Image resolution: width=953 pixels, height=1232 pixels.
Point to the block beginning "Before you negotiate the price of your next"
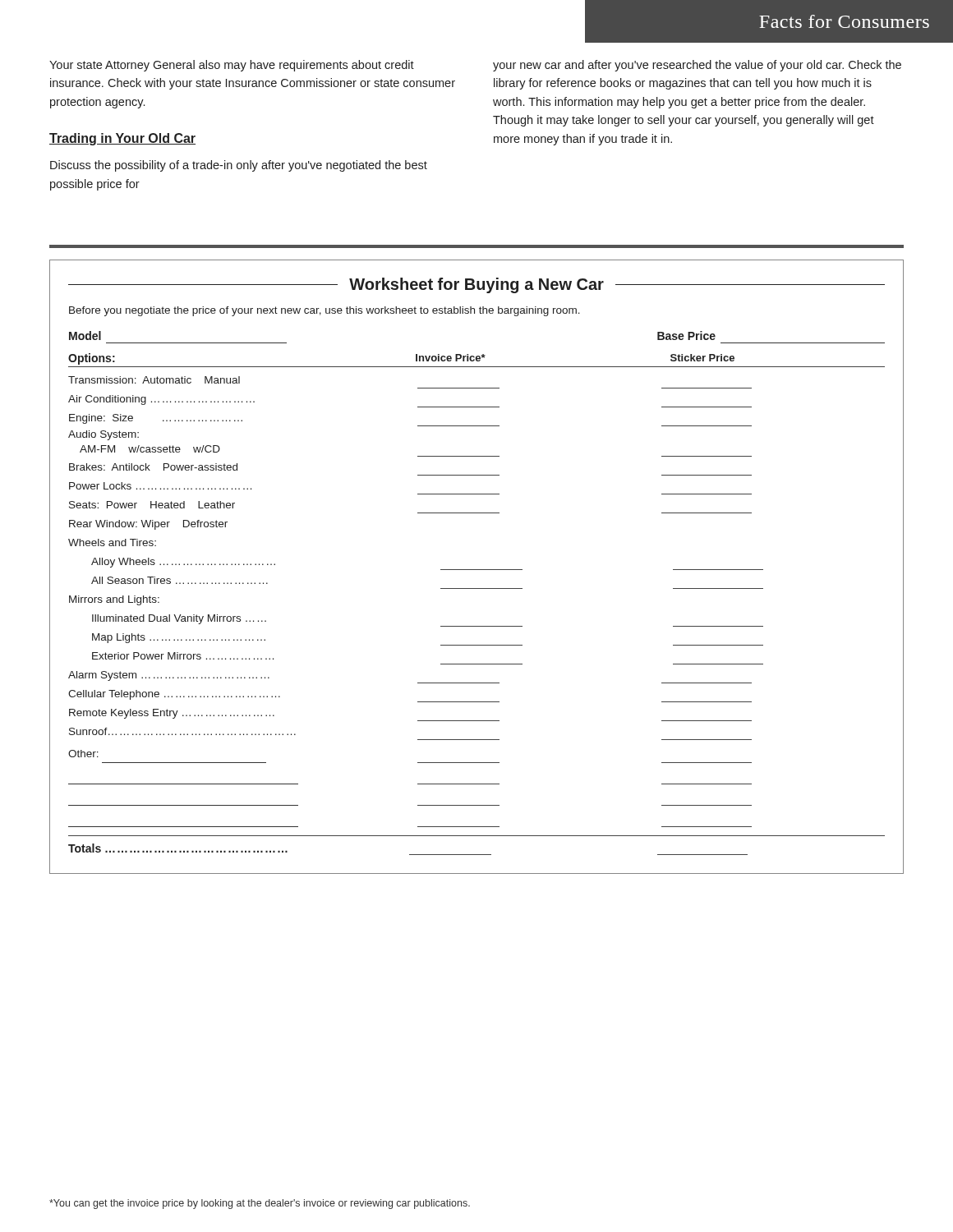[x=324, y=310]
